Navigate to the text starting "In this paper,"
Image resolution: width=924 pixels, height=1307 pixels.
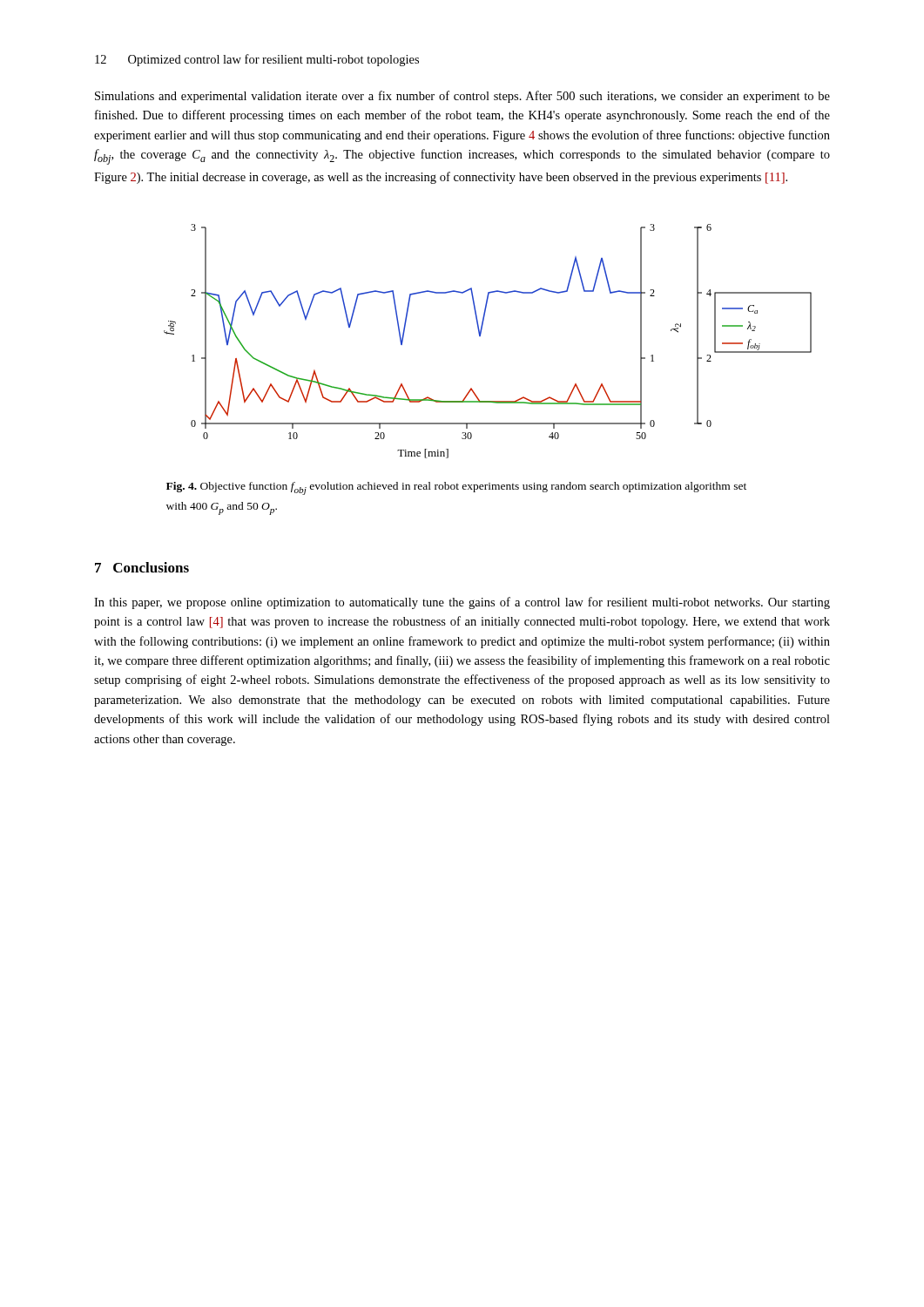coord(462,670)
